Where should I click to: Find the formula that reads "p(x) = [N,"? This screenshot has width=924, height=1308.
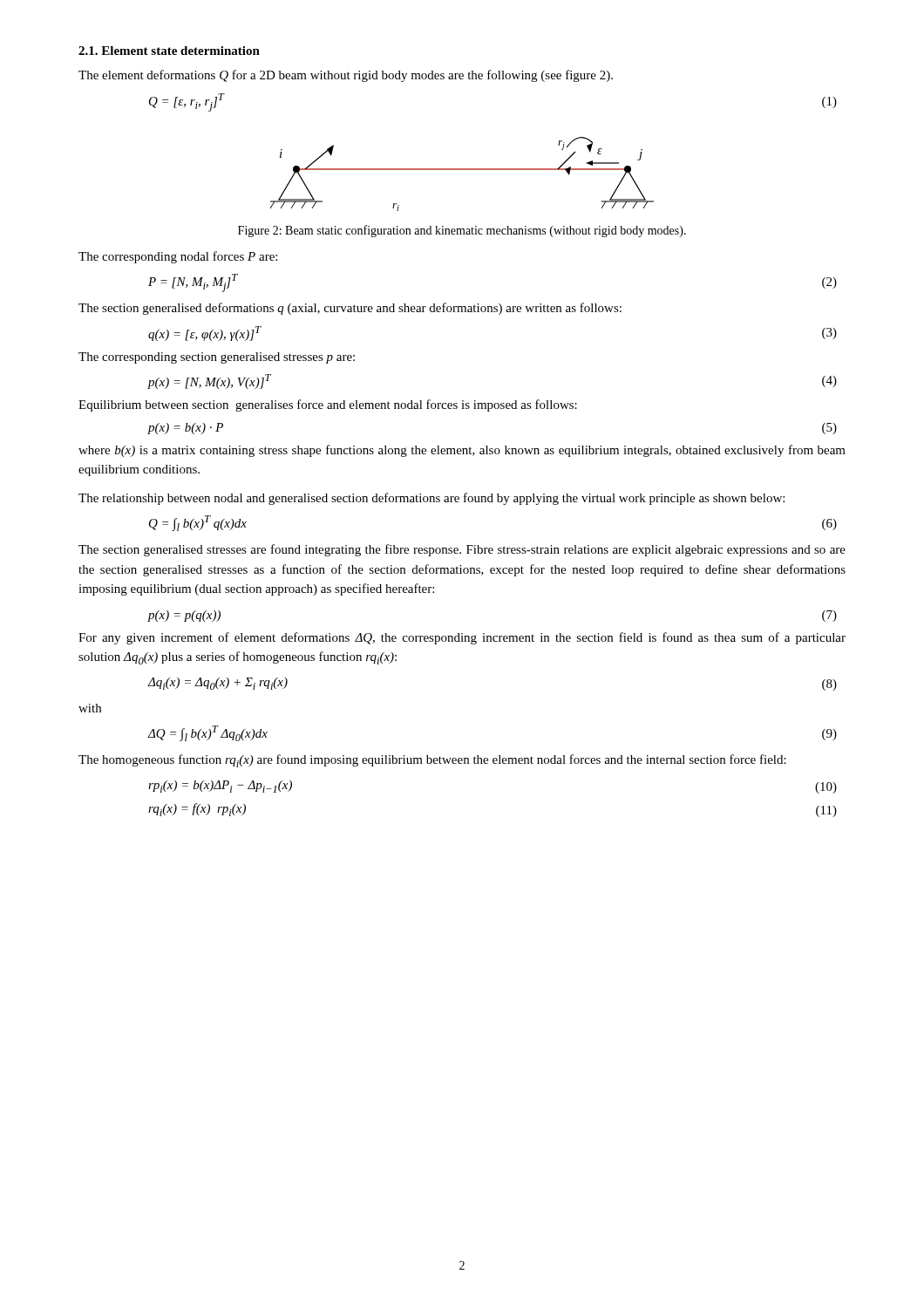coord(217,382)
